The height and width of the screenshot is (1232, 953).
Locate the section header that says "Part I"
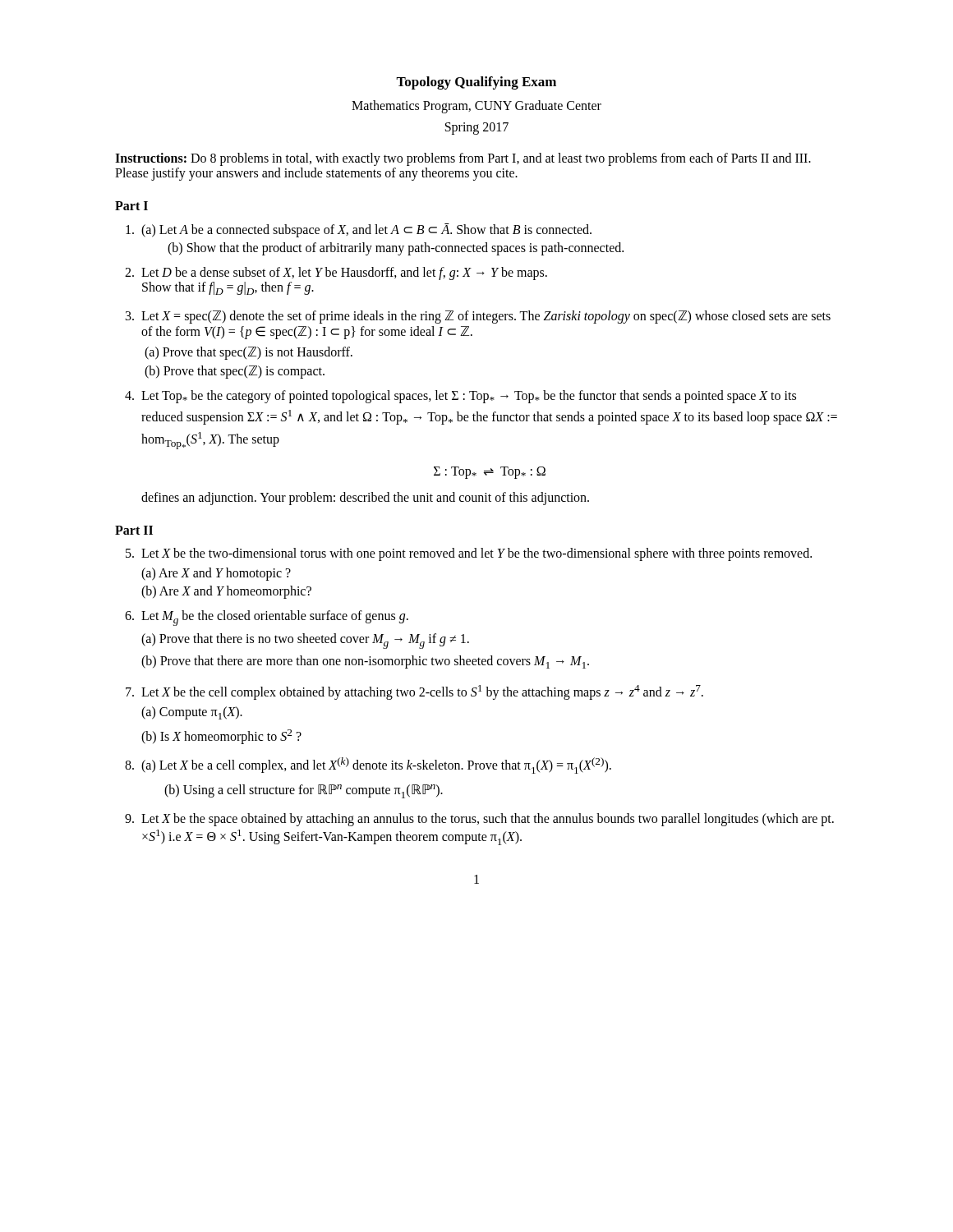tap(132, 206)
